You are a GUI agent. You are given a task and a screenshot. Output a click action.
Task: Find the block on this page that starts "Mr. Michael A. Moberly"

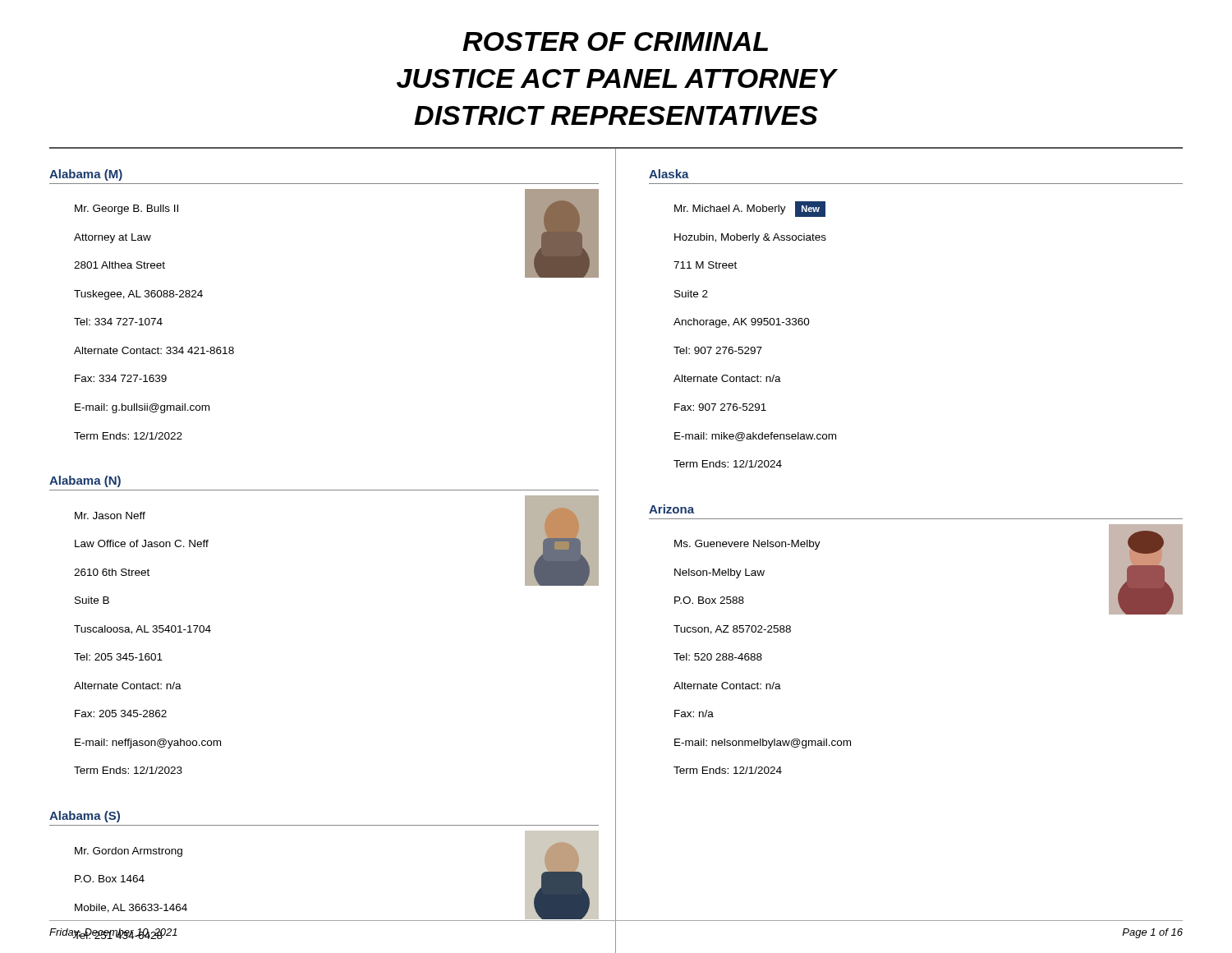(x=750, y=209)
